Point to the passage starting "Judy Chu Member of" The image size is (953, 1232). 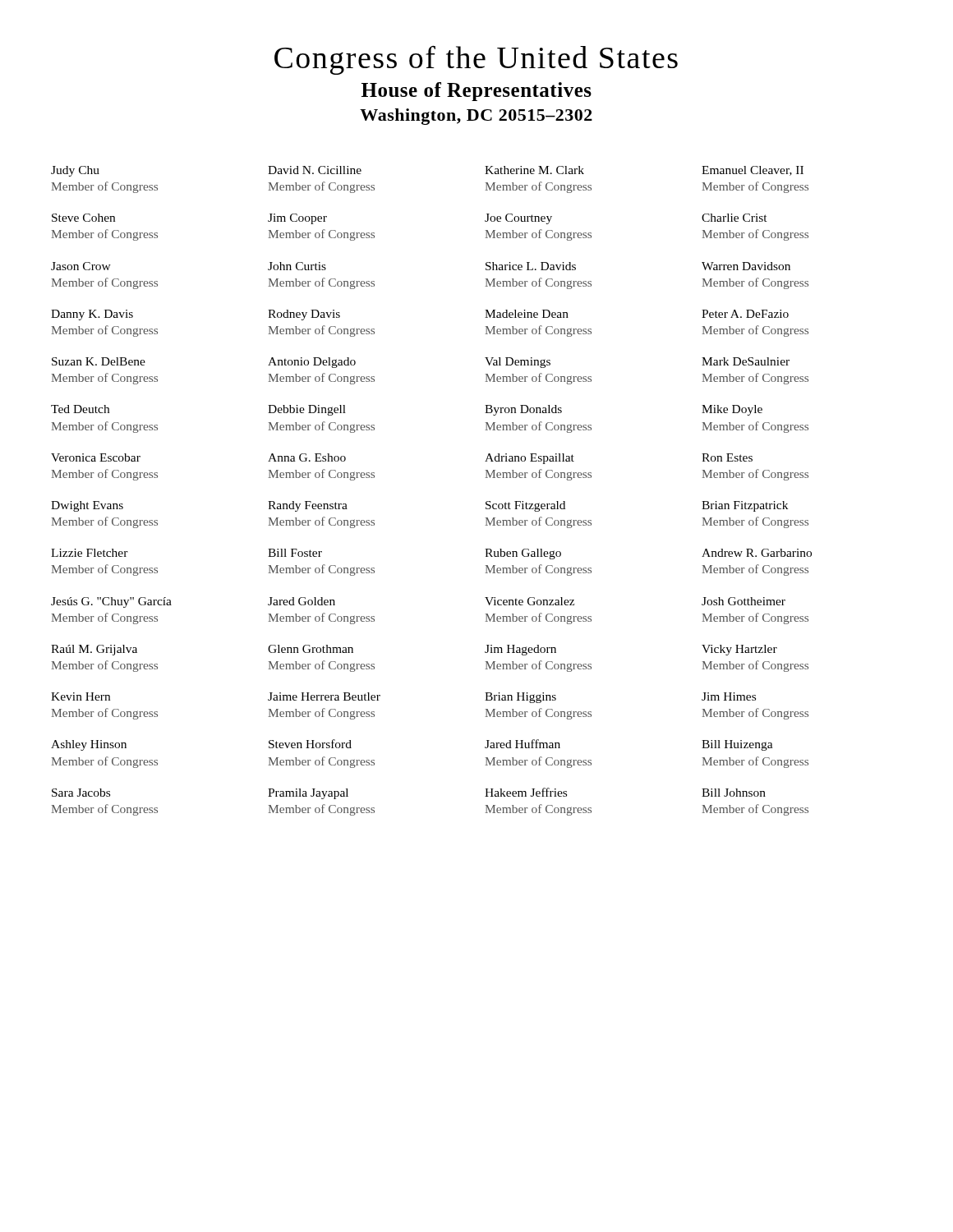tap(151, 178)
